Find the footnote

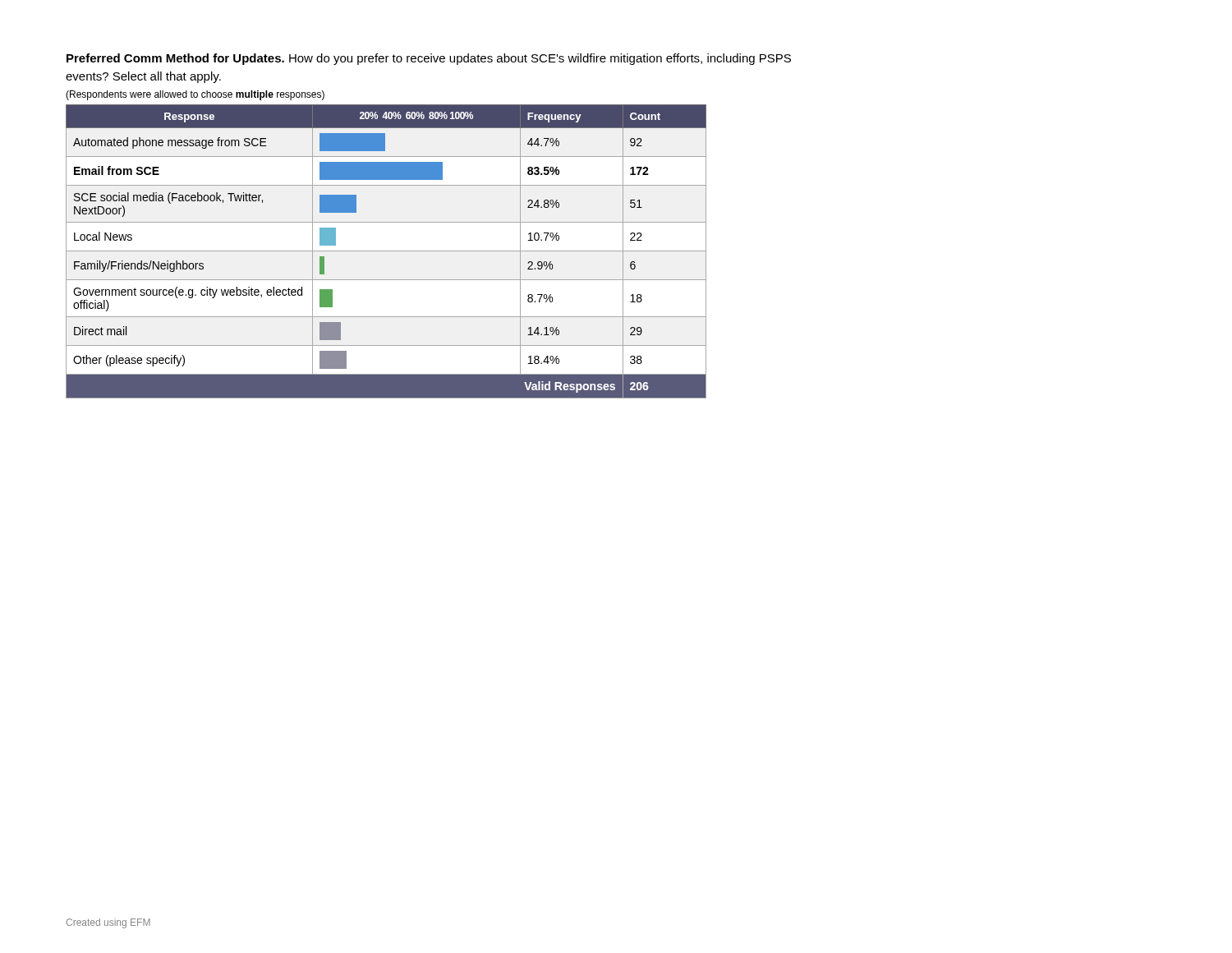(195, 94)
